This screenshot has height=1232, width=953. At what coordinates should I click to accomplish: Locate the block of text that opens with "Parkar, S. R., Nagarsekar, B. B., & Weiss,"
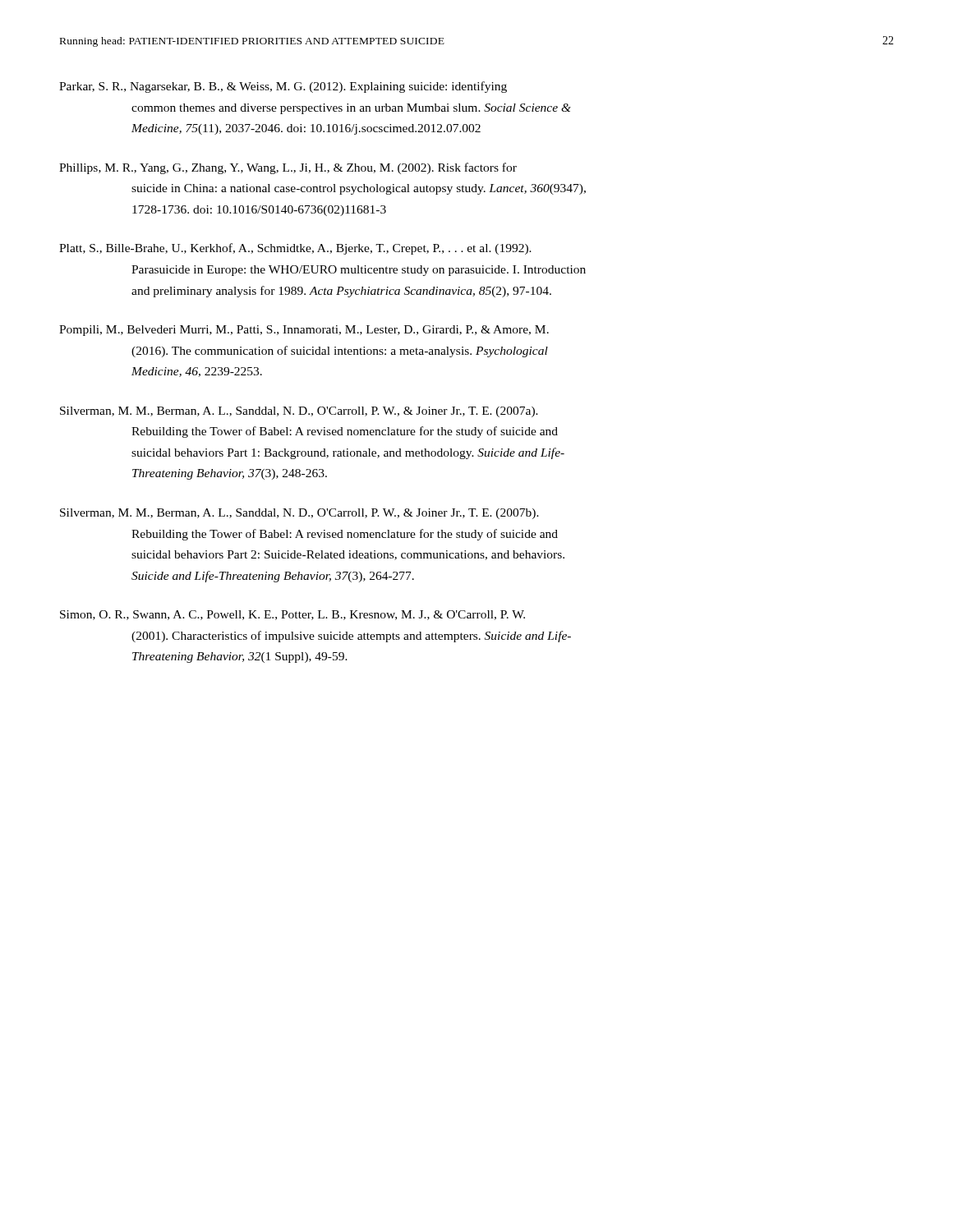pyautogui.click(x=476, y=107)
